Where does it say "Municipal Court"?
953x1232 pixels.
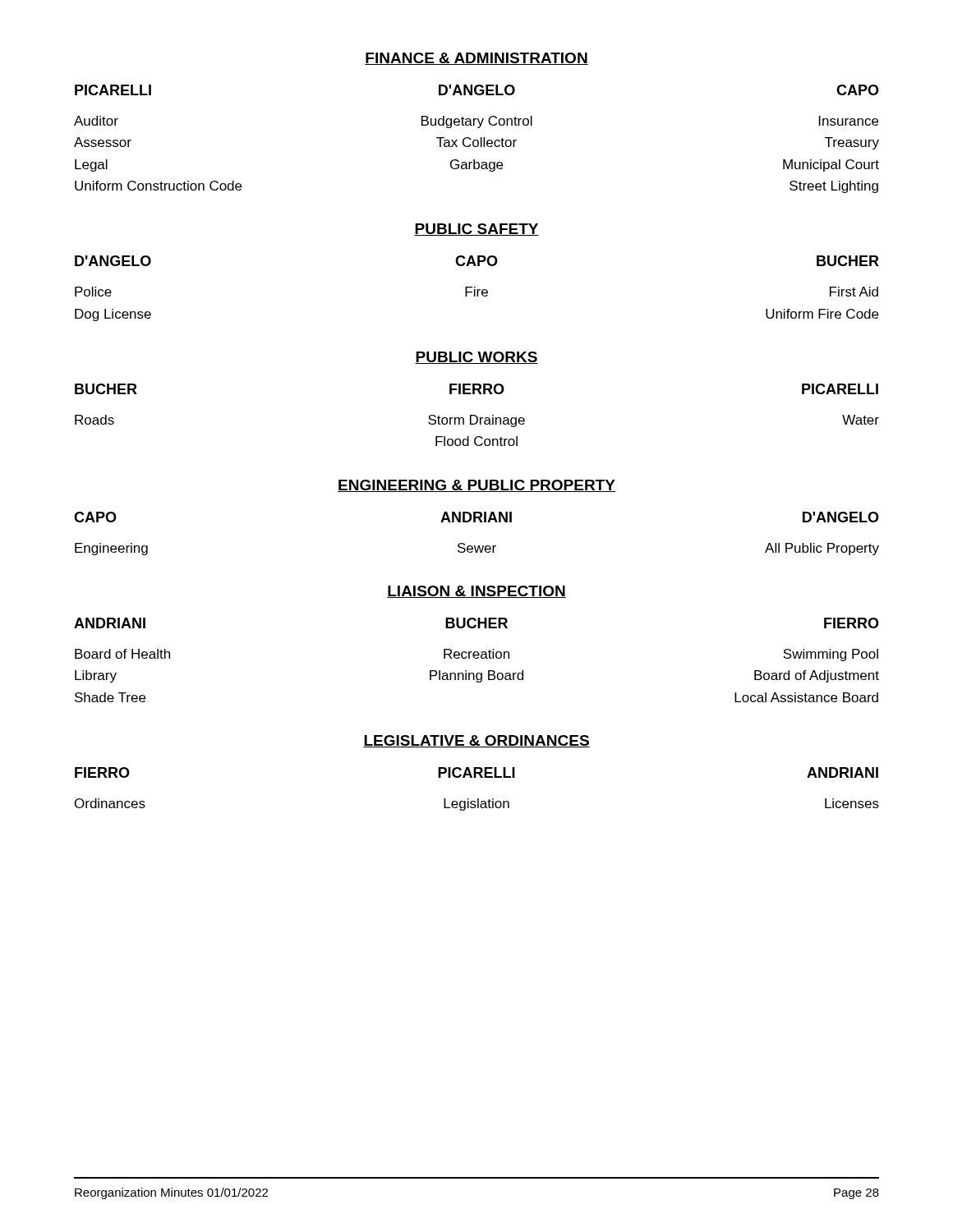point(831,164)
